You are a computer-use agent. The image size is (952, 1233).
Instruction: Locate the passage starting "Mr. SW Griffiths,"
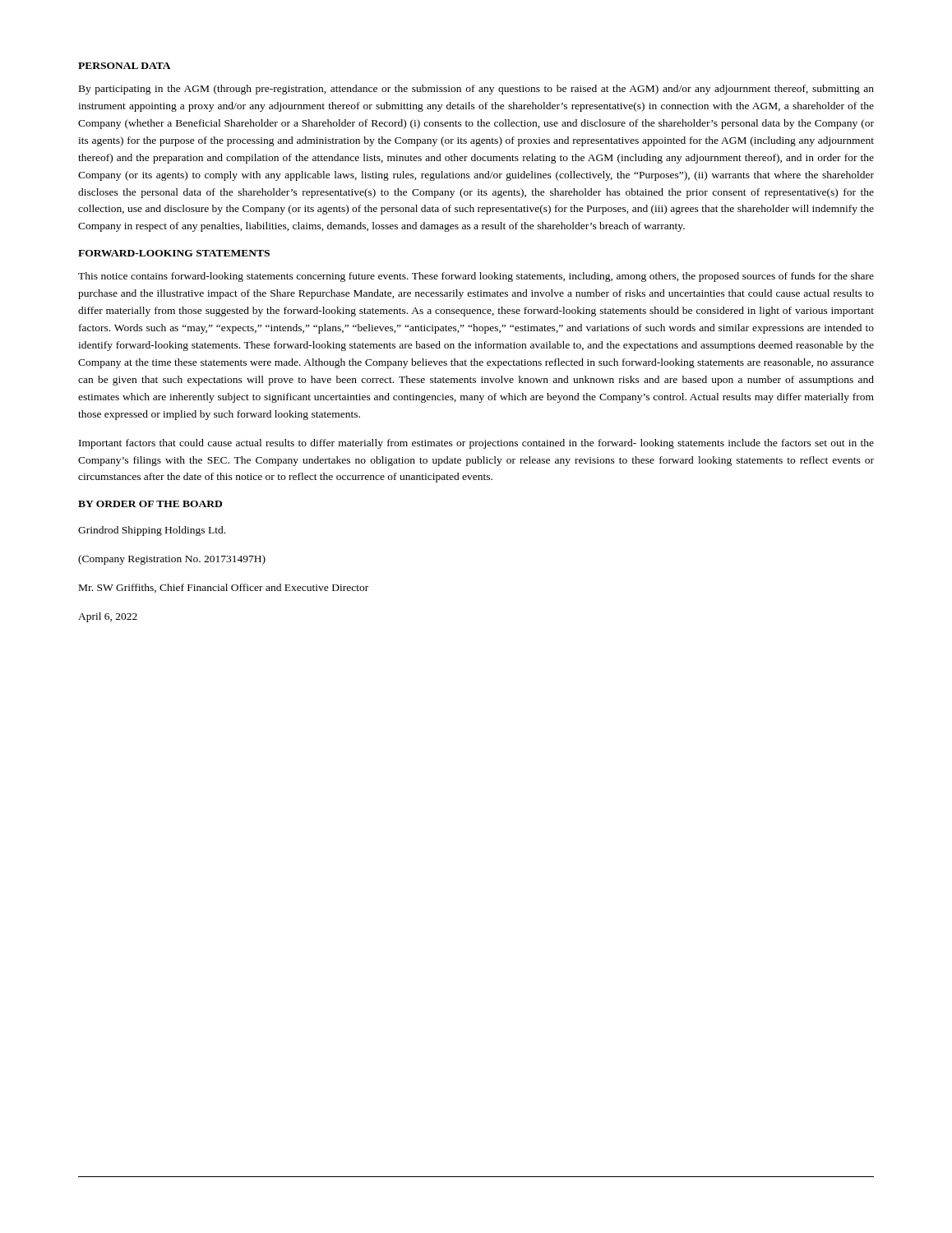point(223,588)
